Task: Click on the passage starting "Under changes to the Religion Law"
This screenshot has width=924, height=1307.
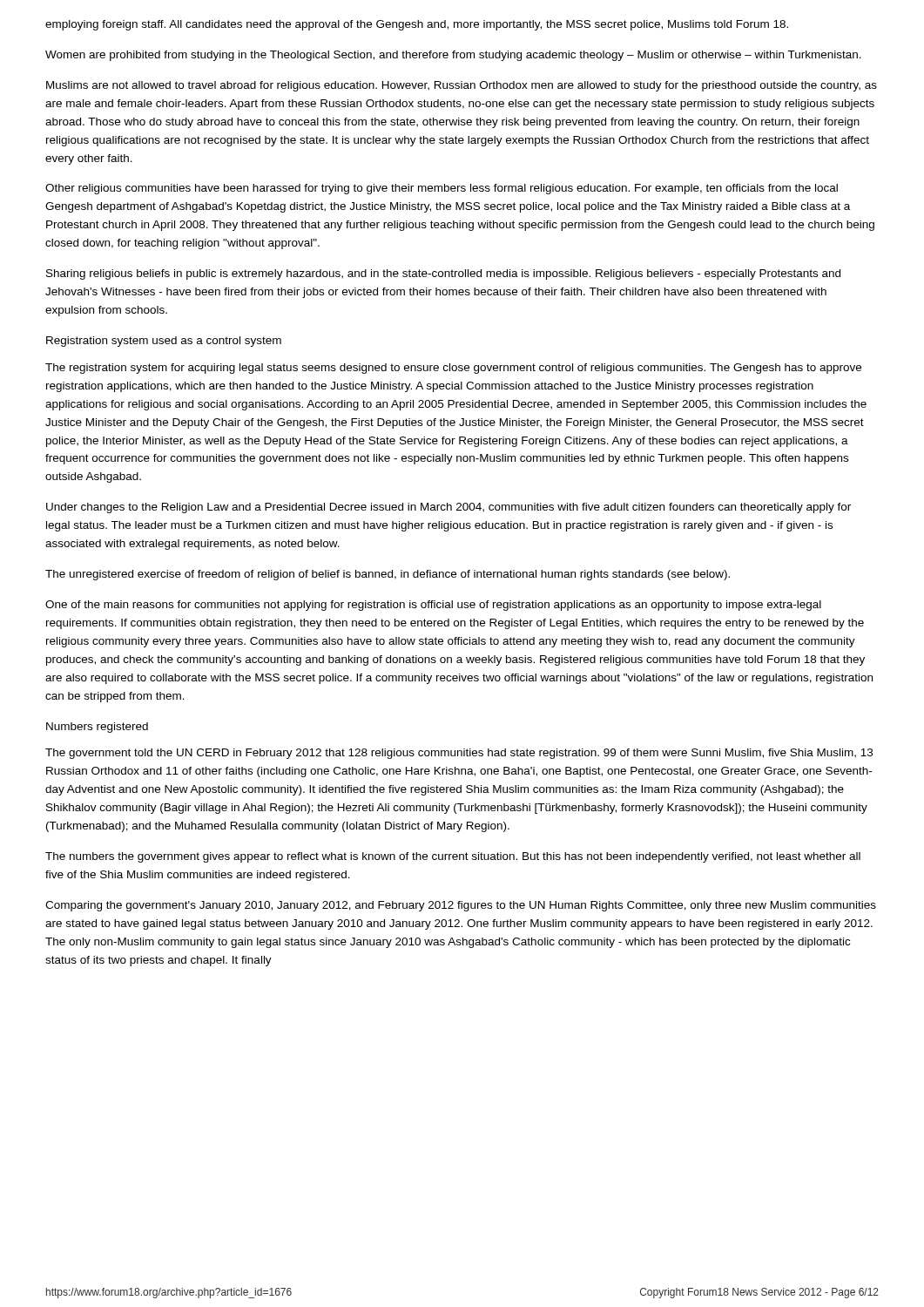Action: coord(448,525)
